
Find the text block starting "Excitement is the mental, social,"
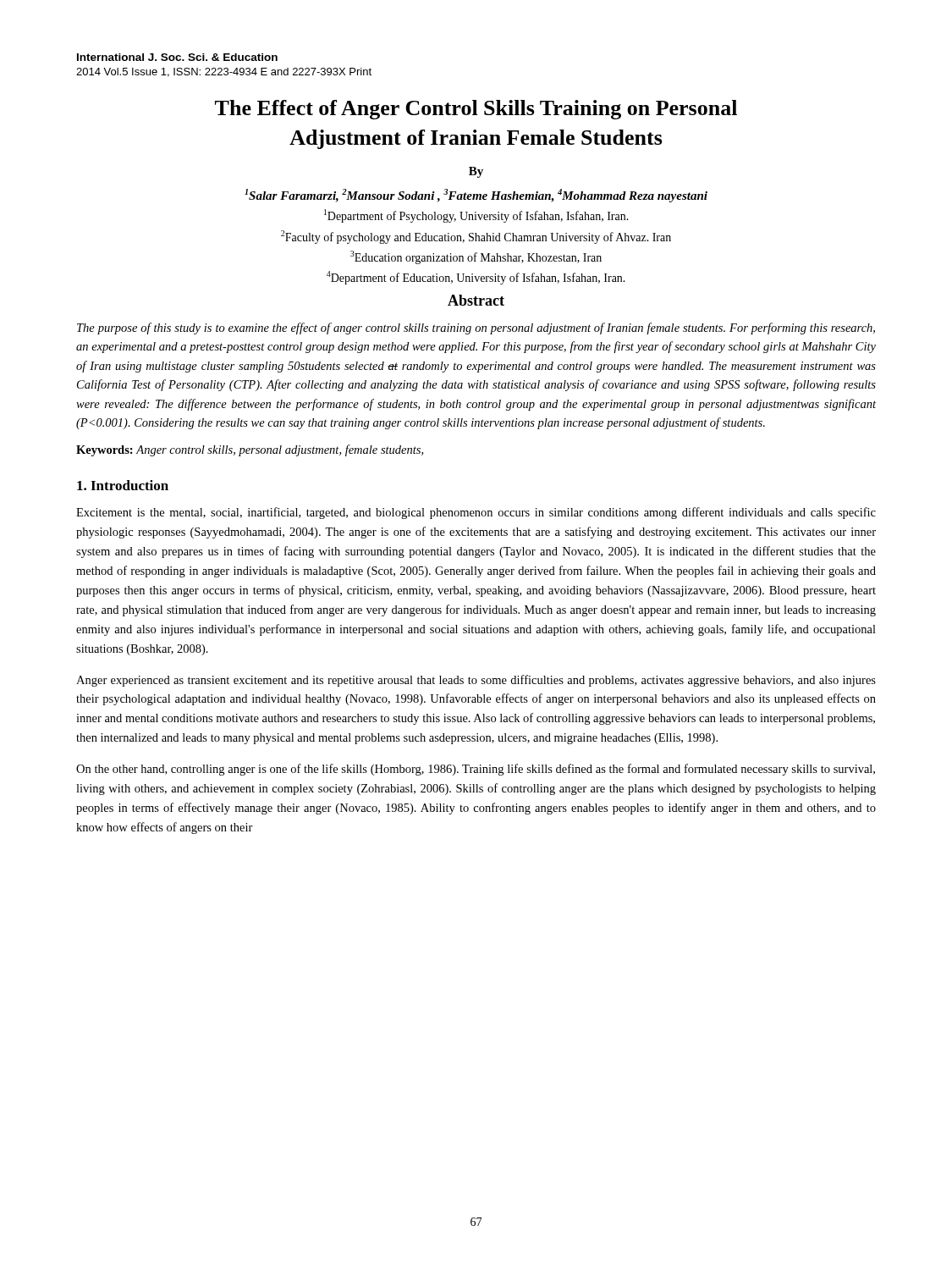coord(476,580)
